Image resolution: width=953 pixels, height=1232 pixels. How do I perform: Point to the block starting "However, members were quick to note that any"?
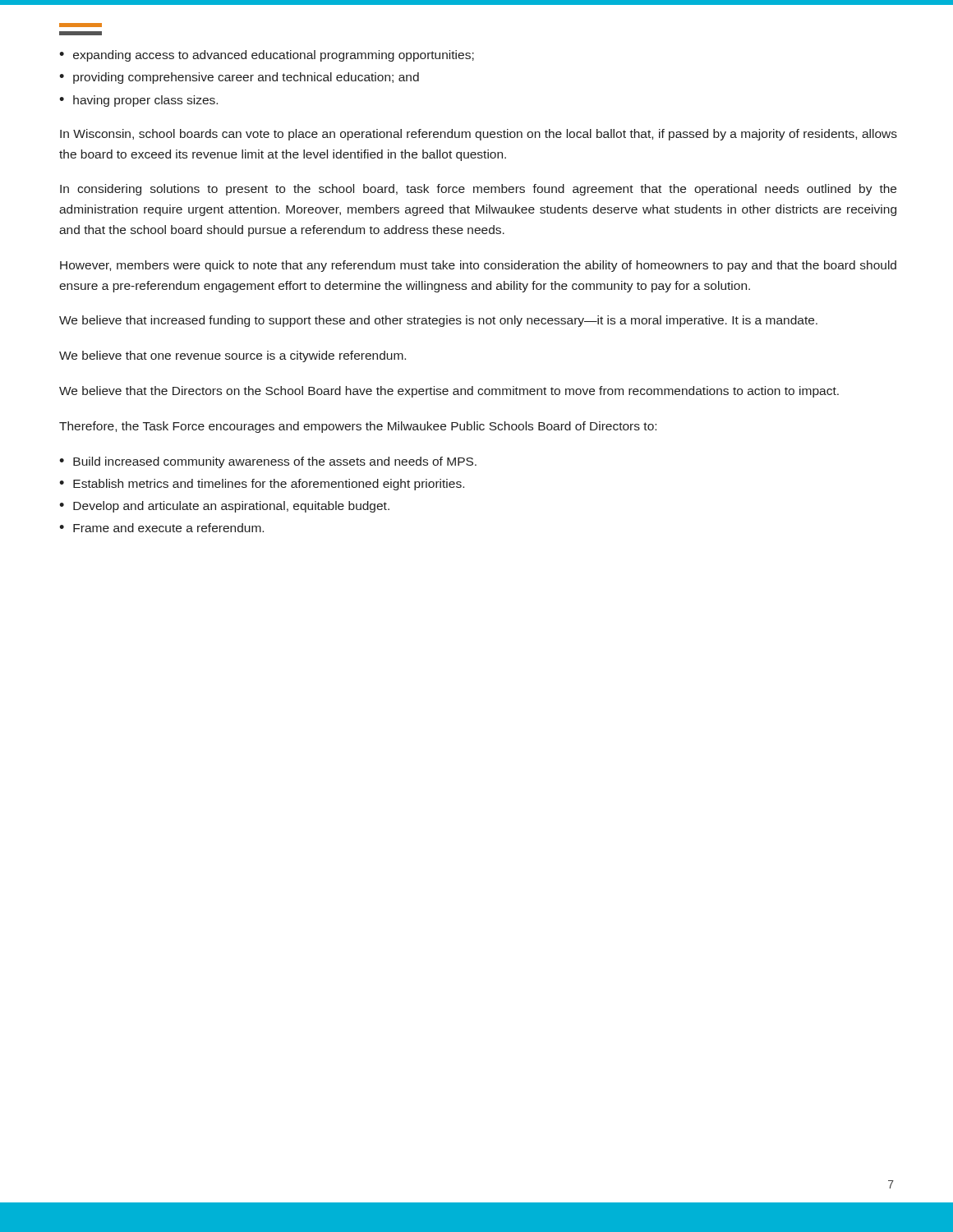[x=478, y=275]
